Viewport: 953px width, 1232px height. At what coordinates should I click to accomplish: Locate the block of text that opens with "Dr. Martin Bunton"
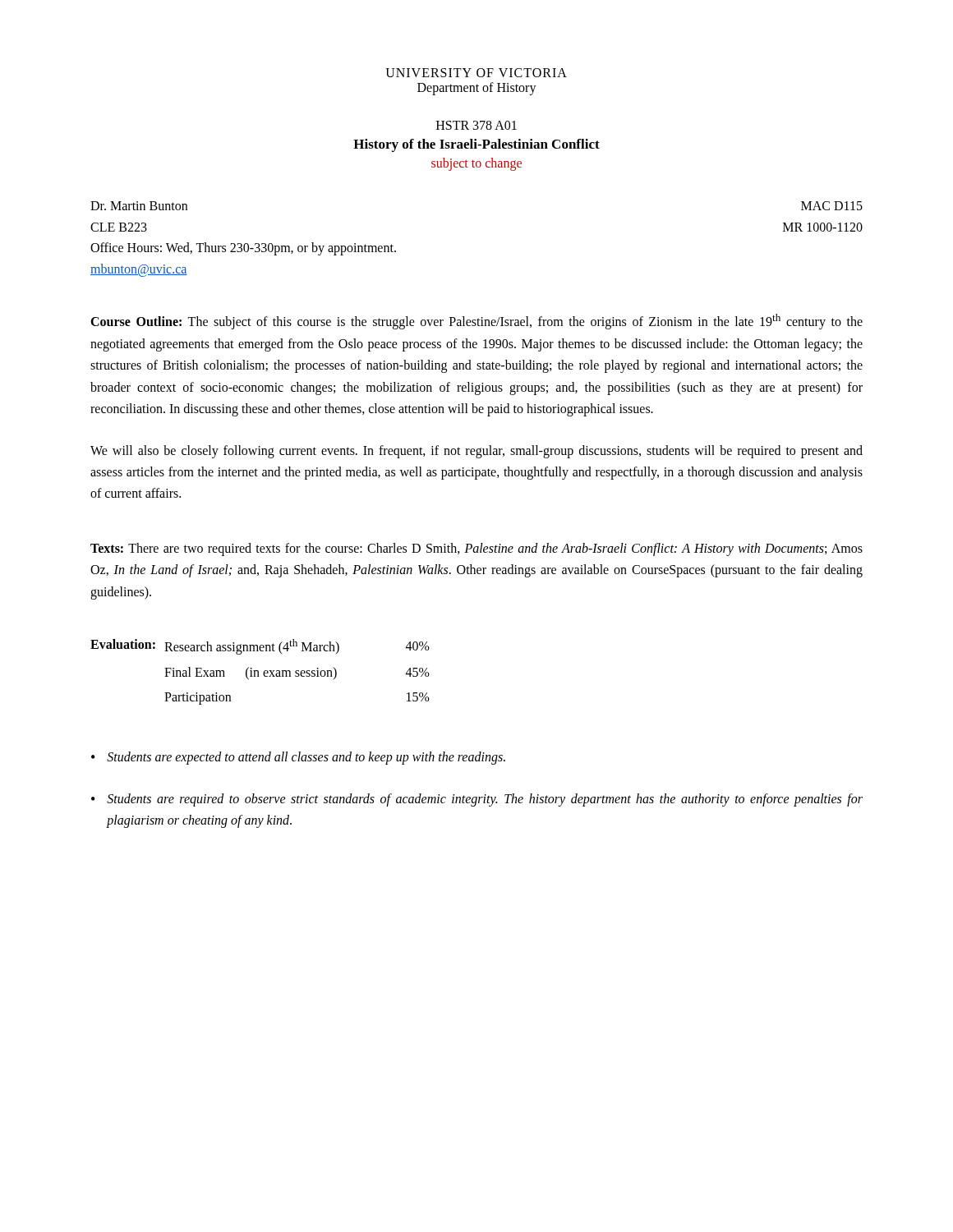point(143,205)
